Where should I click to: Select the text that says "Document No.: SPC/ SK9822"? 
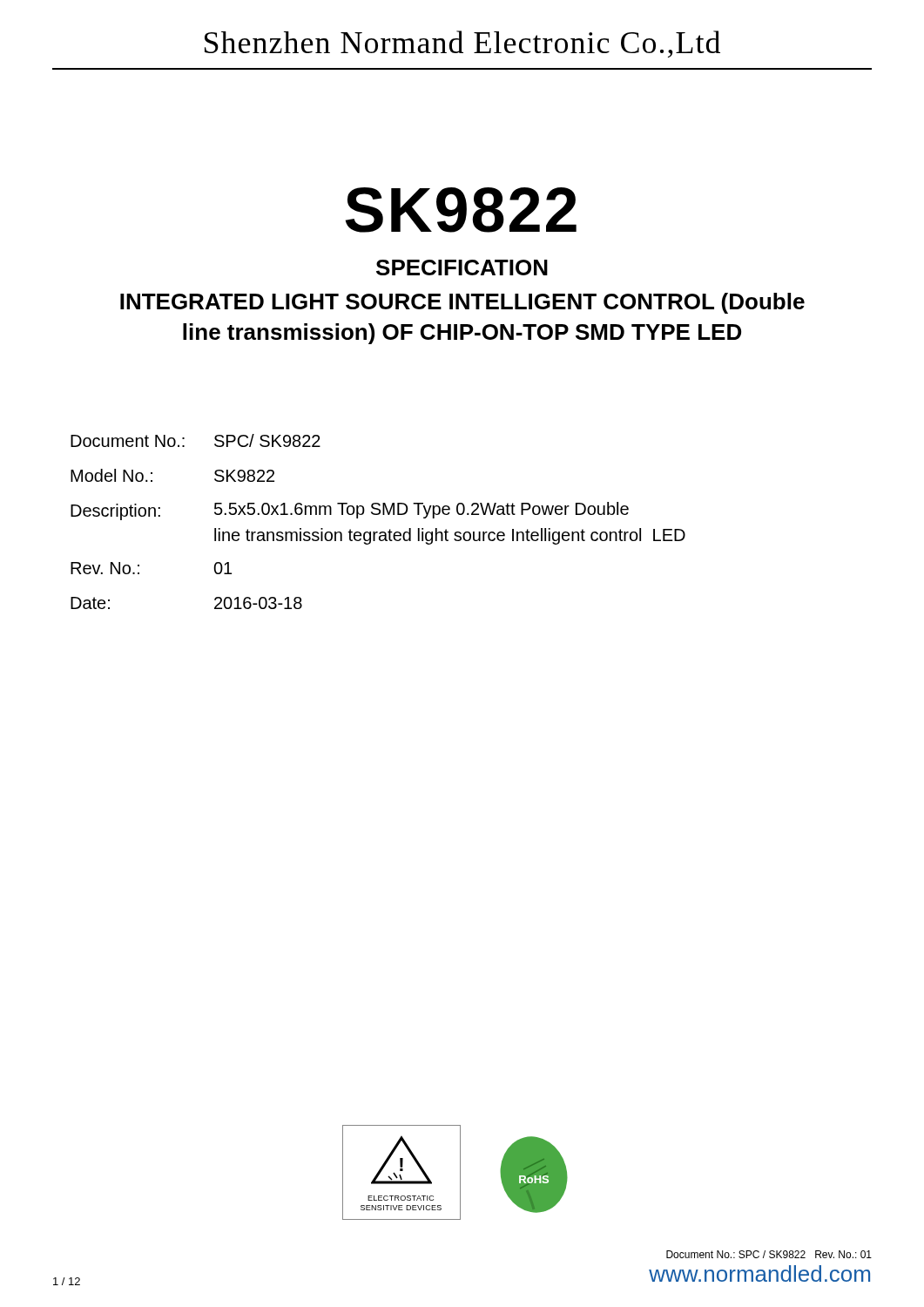click(x=195, y=441)
